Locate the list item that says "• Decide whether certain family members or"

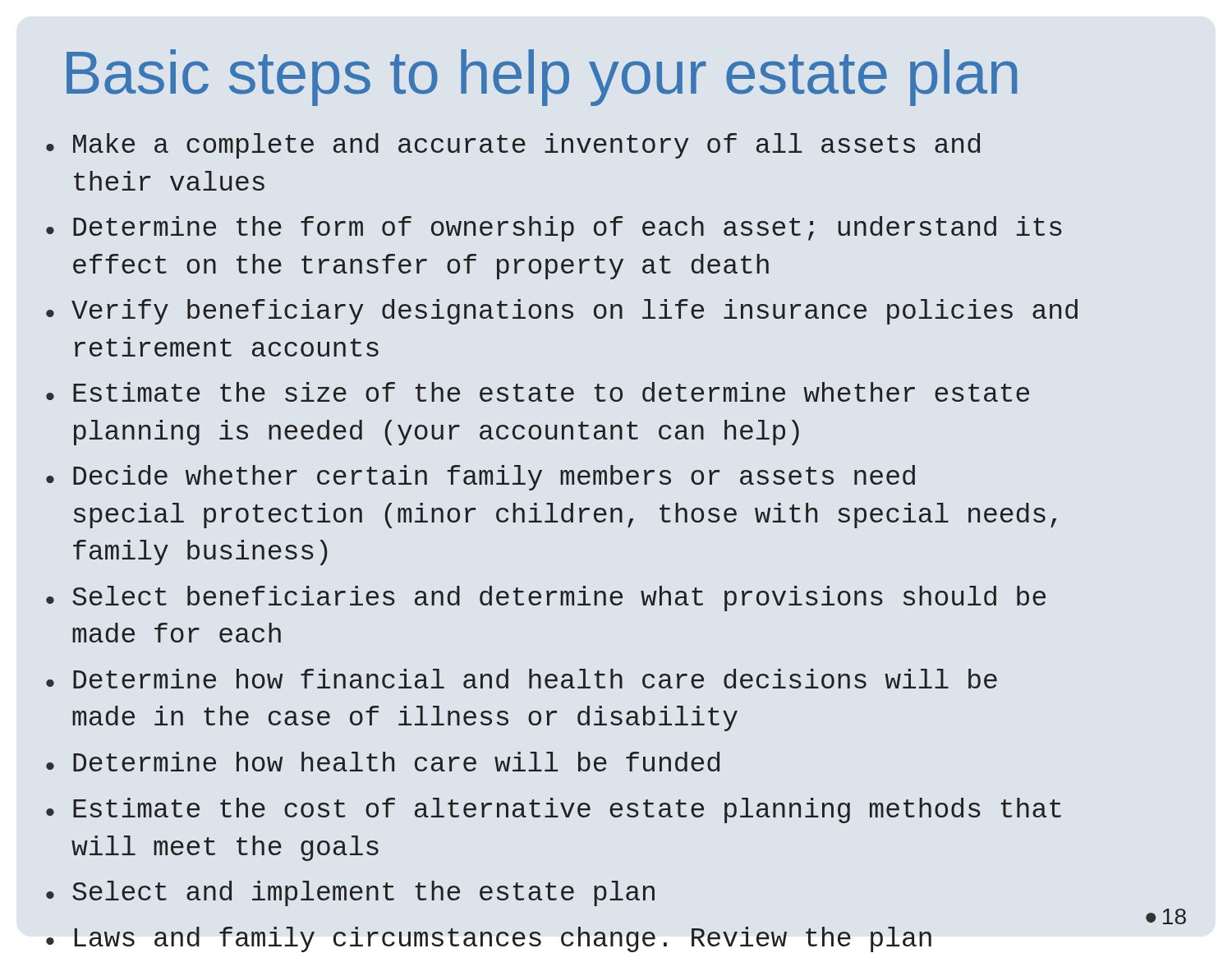[x=554, y=516]
